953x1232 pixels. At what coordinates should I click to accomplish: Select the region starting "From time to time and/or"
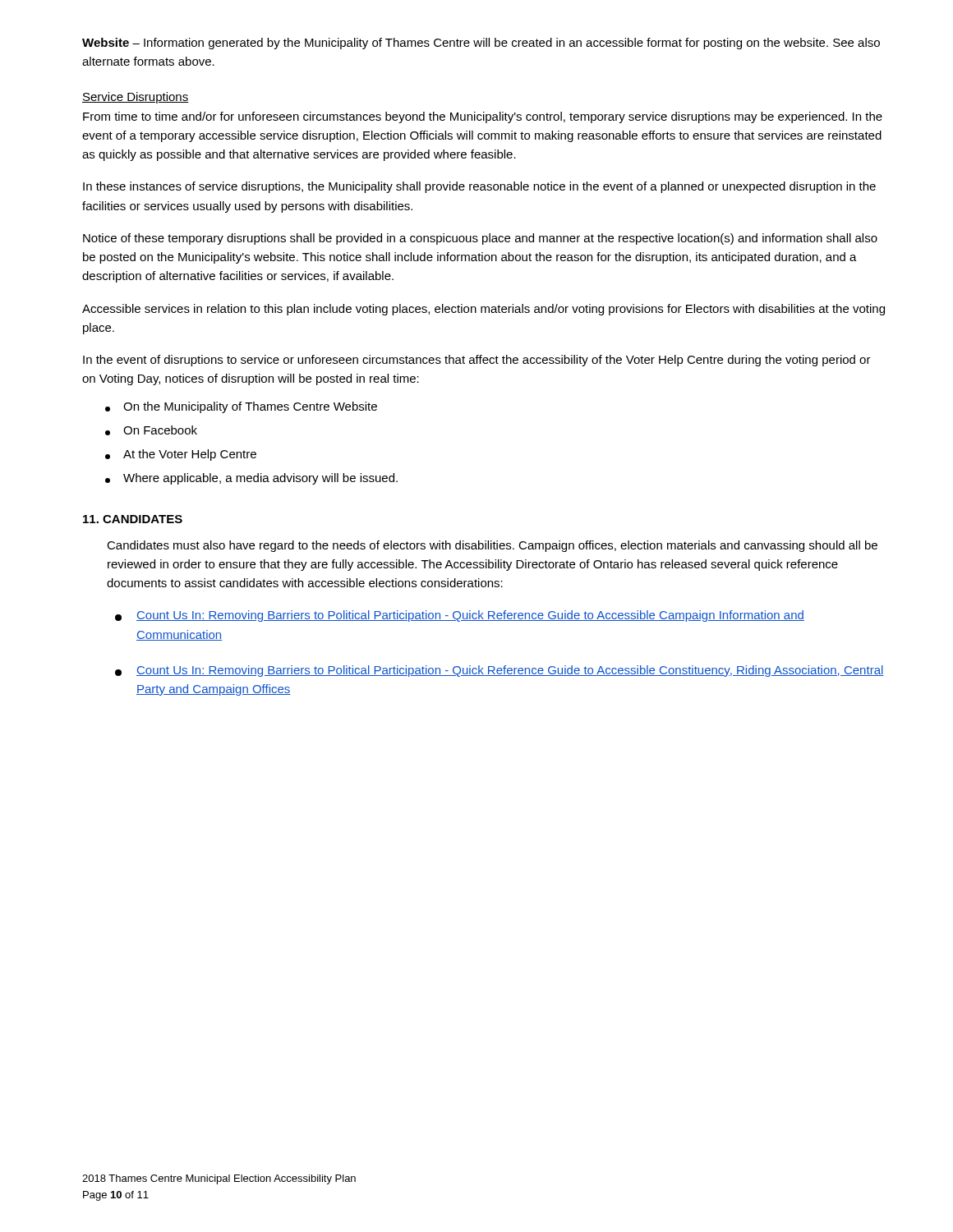[482, 135]
